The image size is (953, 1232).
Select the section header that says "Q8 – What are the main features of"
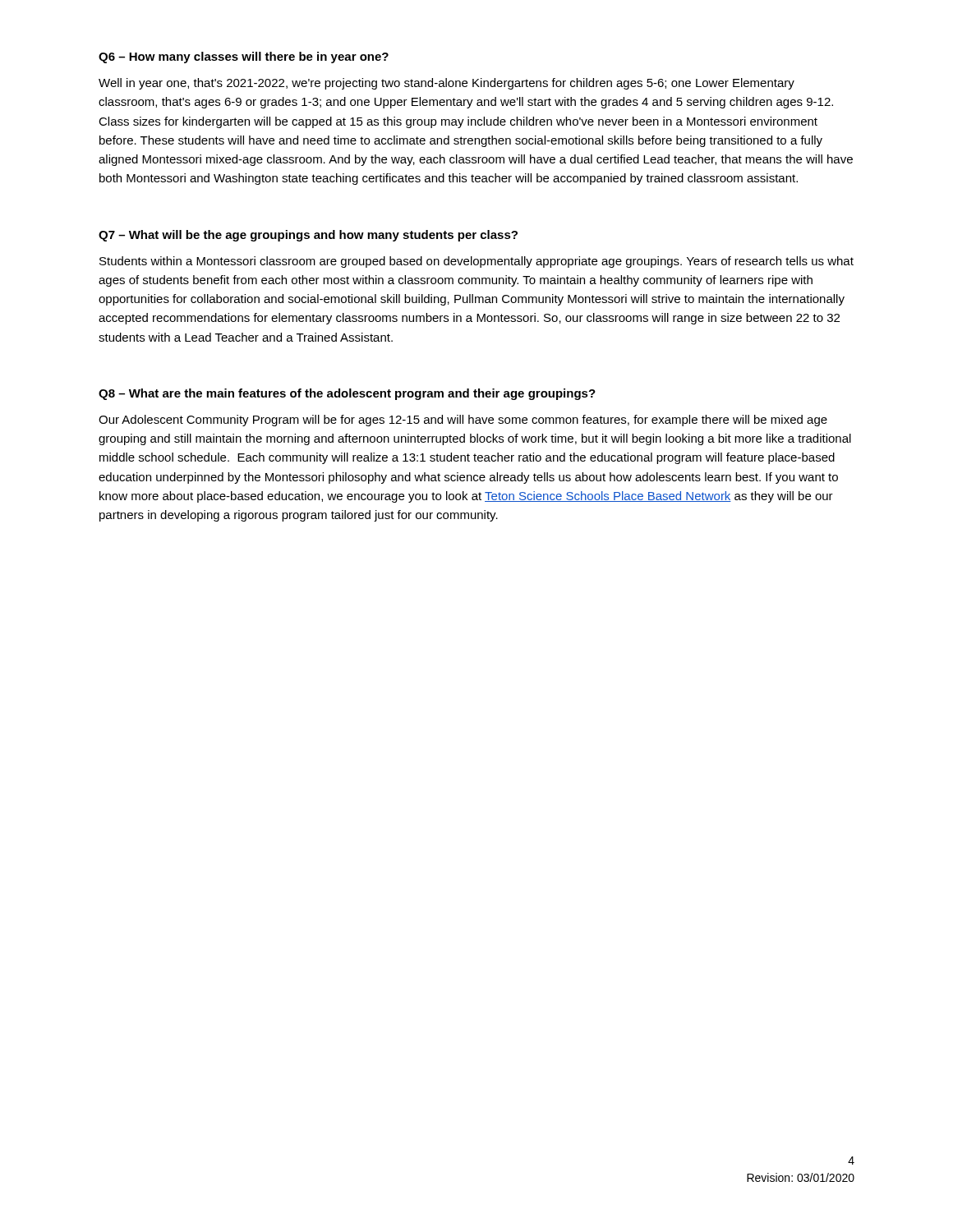[347, 393]
